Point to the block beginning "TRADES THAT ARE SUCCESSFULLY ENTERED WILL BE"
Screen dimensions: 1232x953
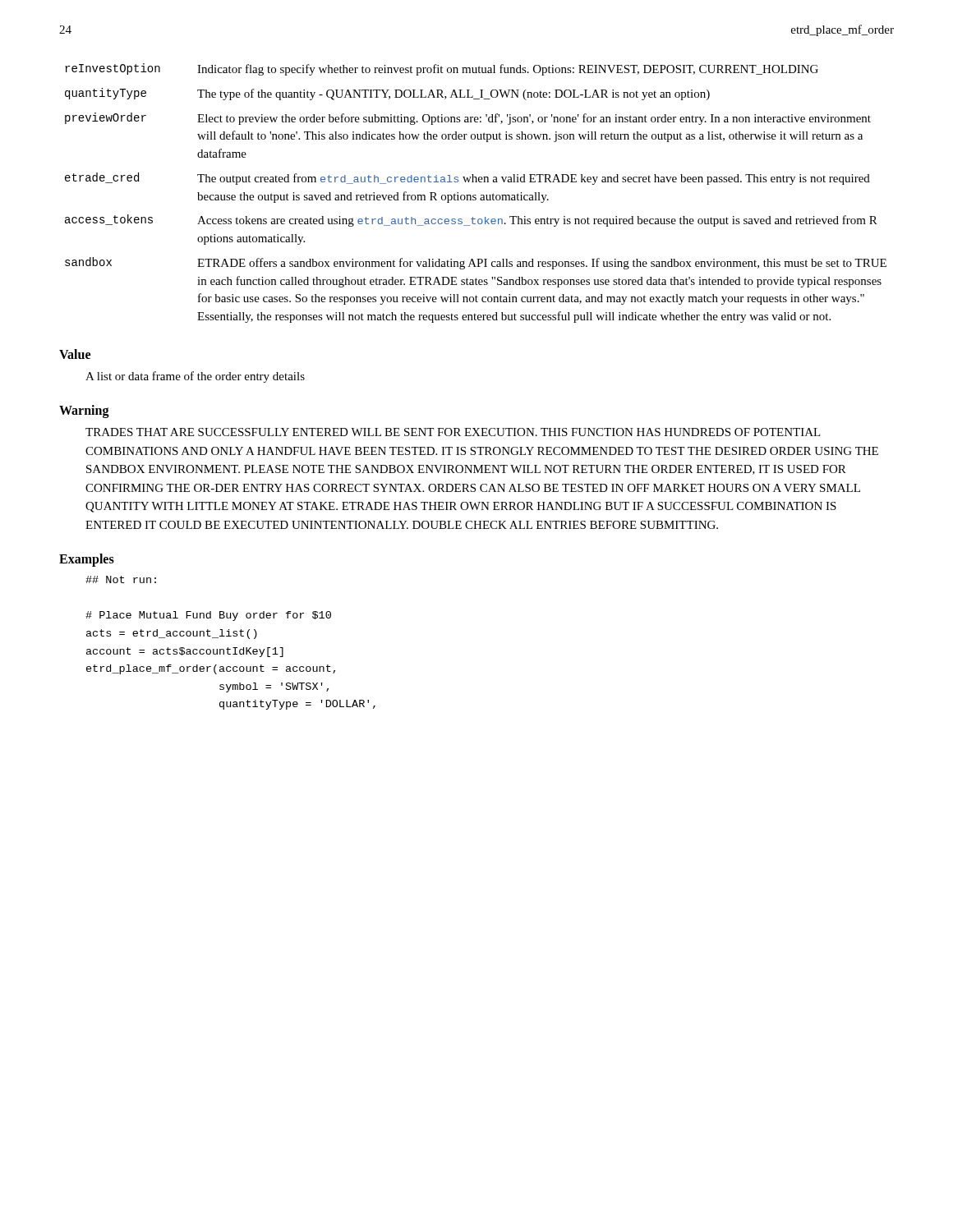482,478
